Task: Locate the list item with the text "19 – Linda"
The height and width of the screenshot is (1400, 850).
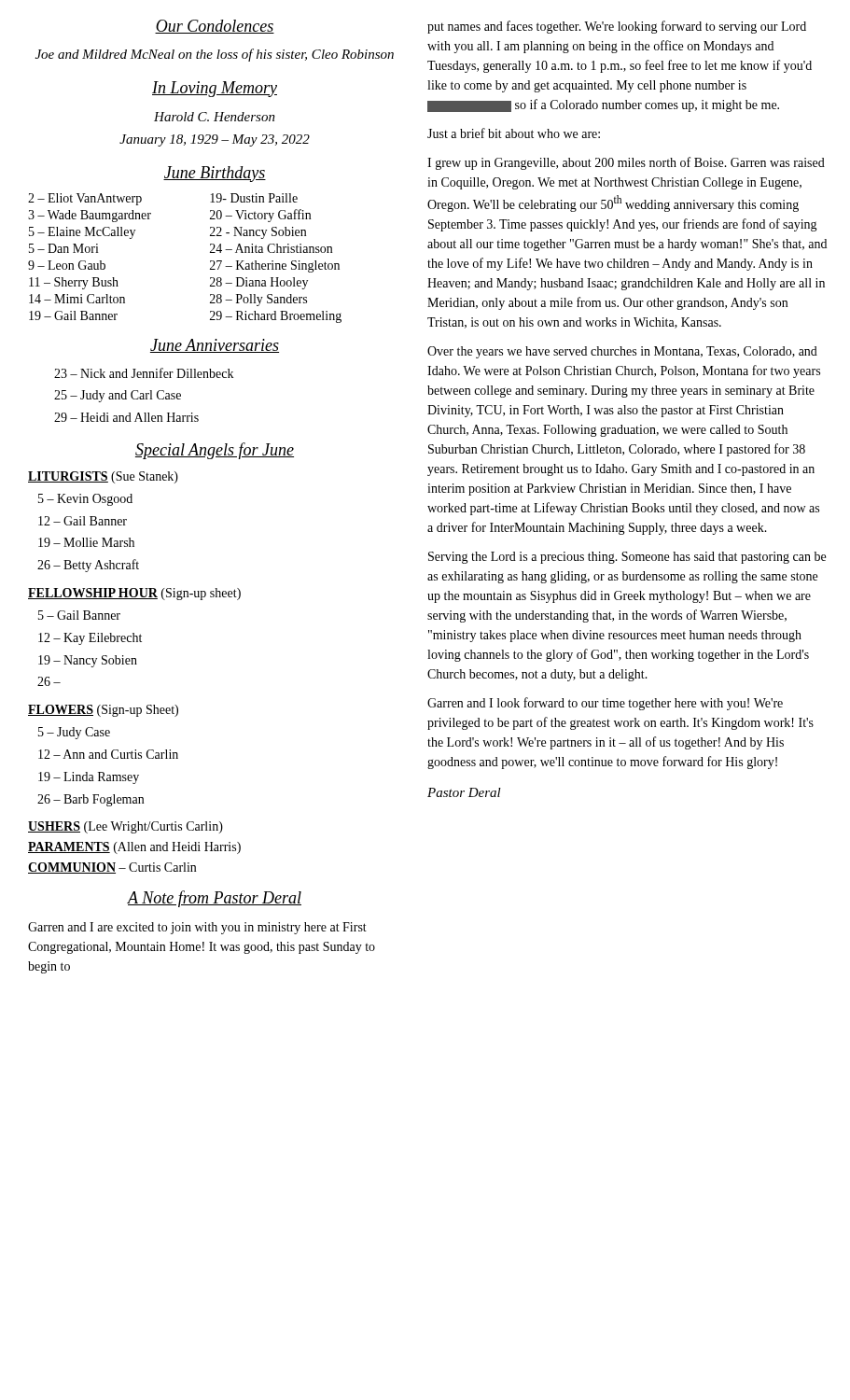Action: pyautogui.click(x=88, y=777)
